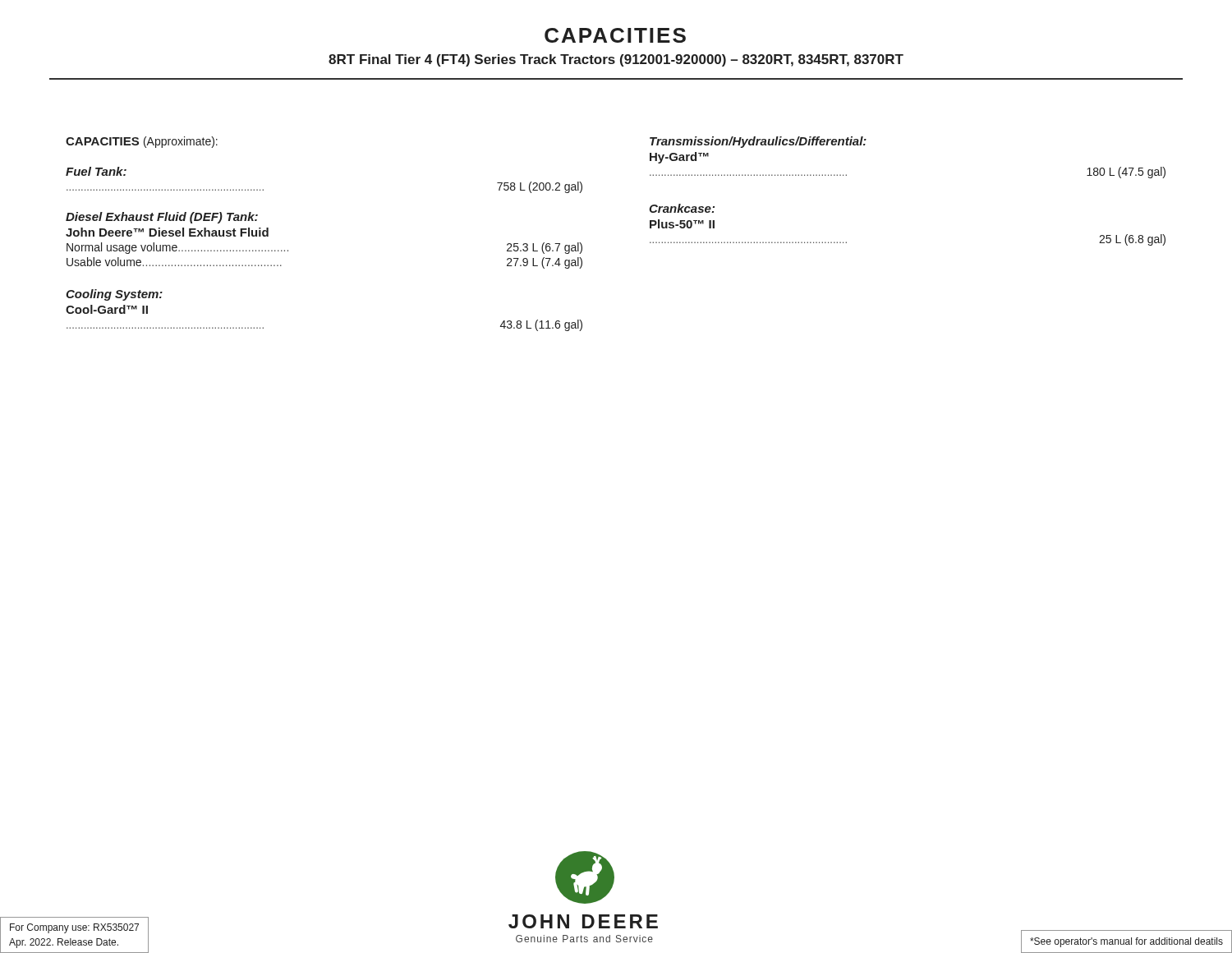
Task: Point to the region starting "Transmission/Hydraulics/Differential: Hy-Gard™ ................................................................... 180 L (47.5"
Action: pyautogui.click(x=758, y=142)
